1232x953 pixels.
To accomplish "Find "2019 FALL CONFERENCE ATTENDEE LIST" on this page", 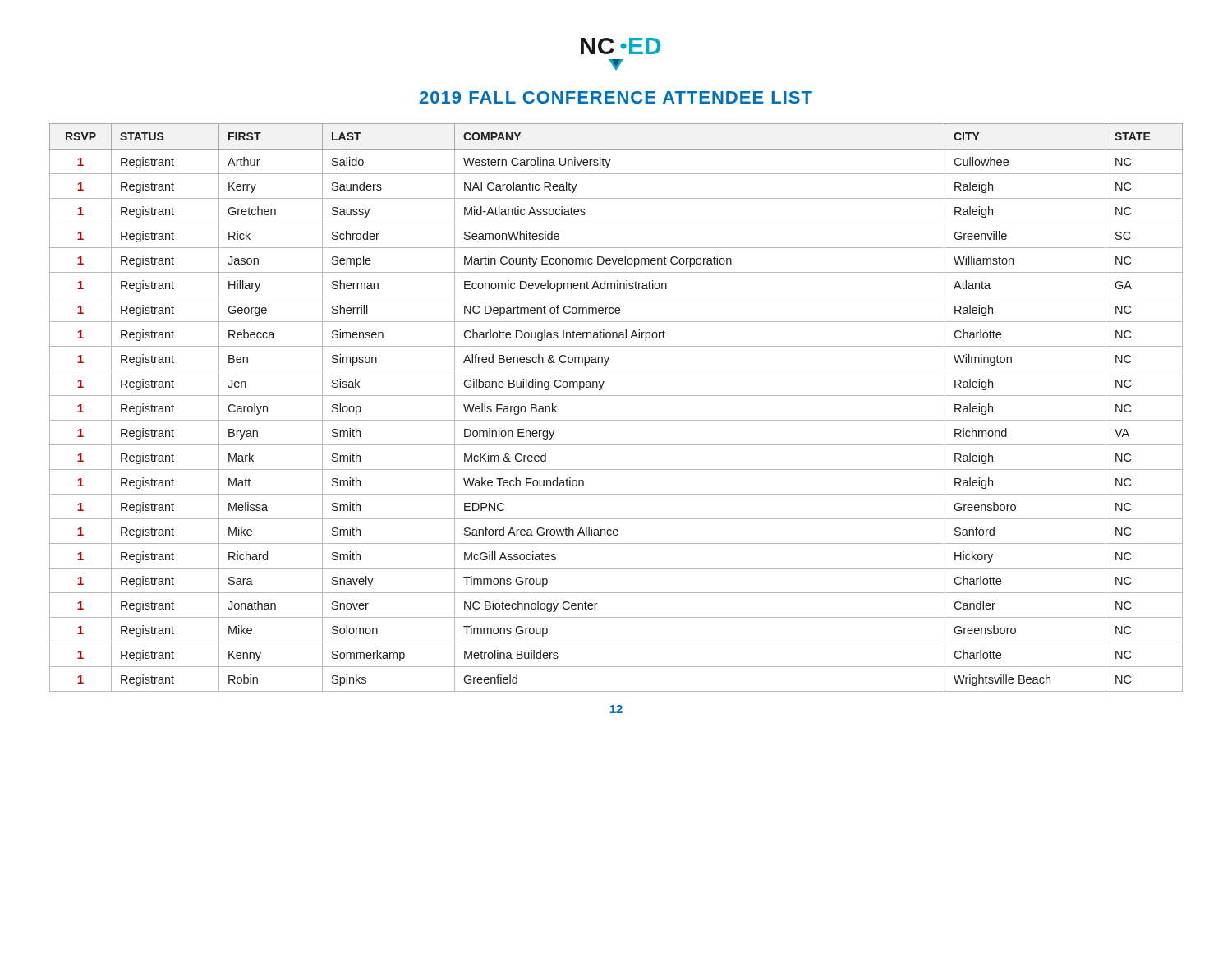I will pyautogui.click(x=616, y=97).
